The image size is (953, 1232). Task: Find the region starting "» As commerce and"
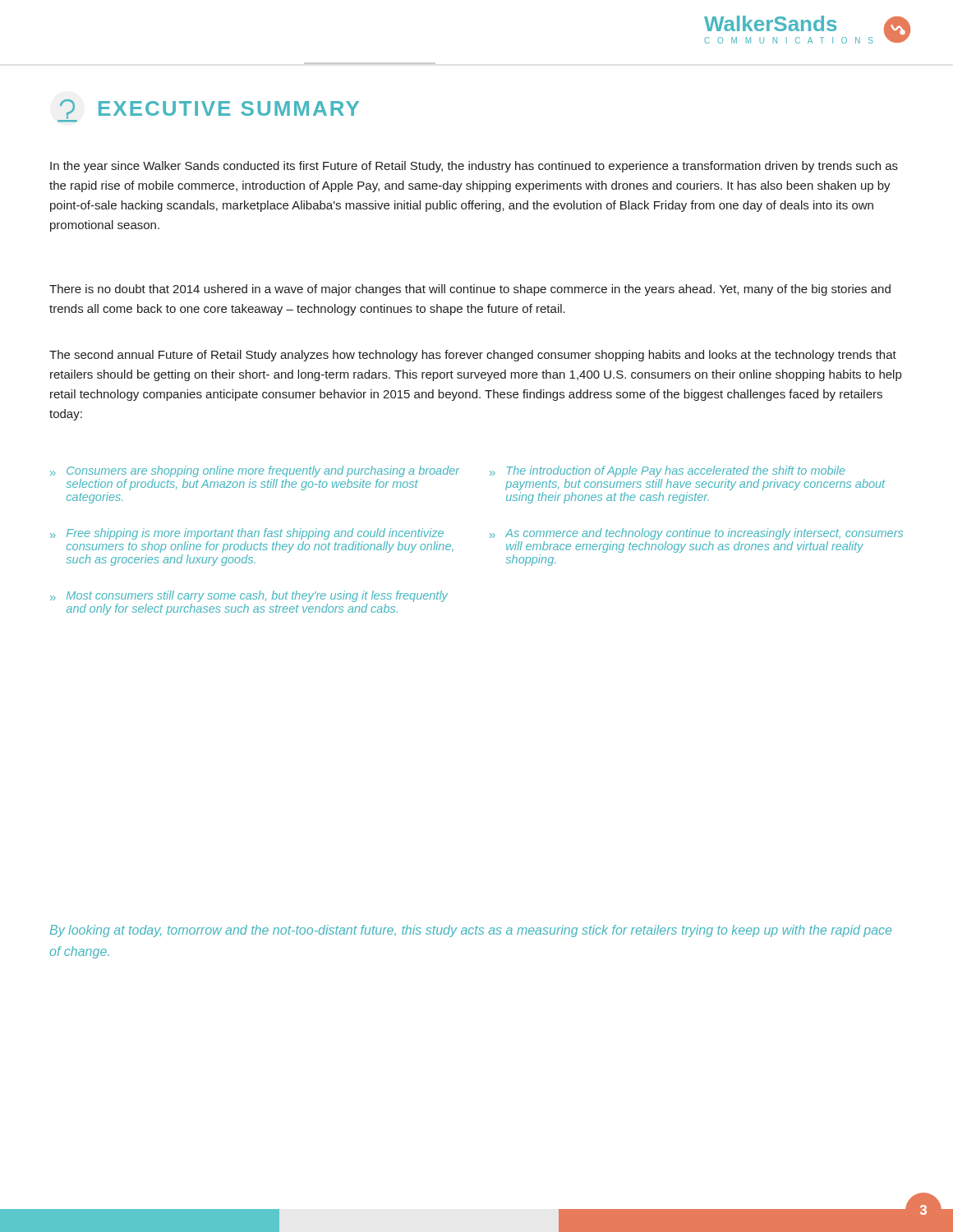click(x=696, y=546)
